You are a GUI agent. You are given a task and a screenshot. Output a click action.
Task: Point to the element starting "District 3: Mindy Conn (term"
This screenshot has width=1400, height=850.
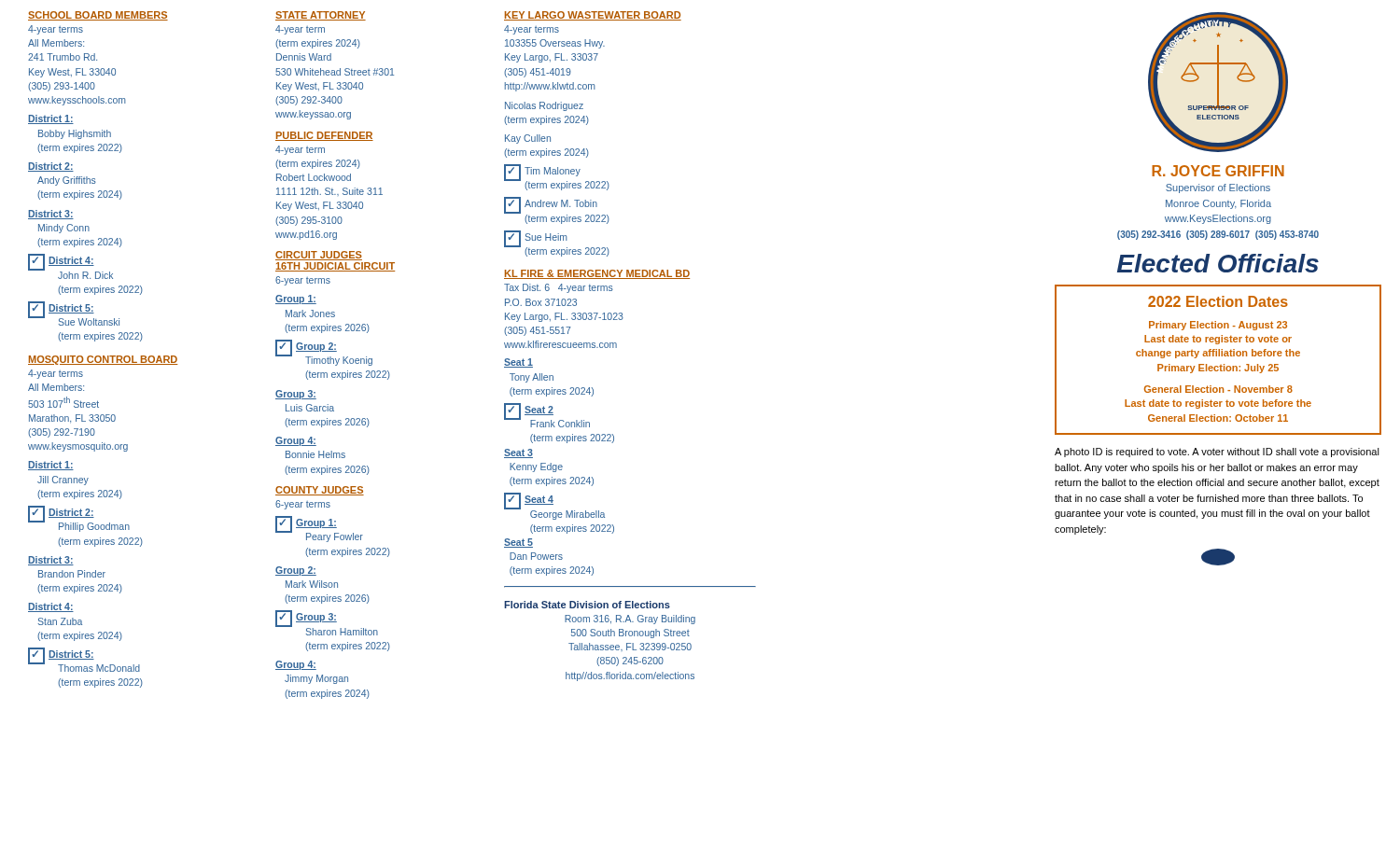click(51, 215)
